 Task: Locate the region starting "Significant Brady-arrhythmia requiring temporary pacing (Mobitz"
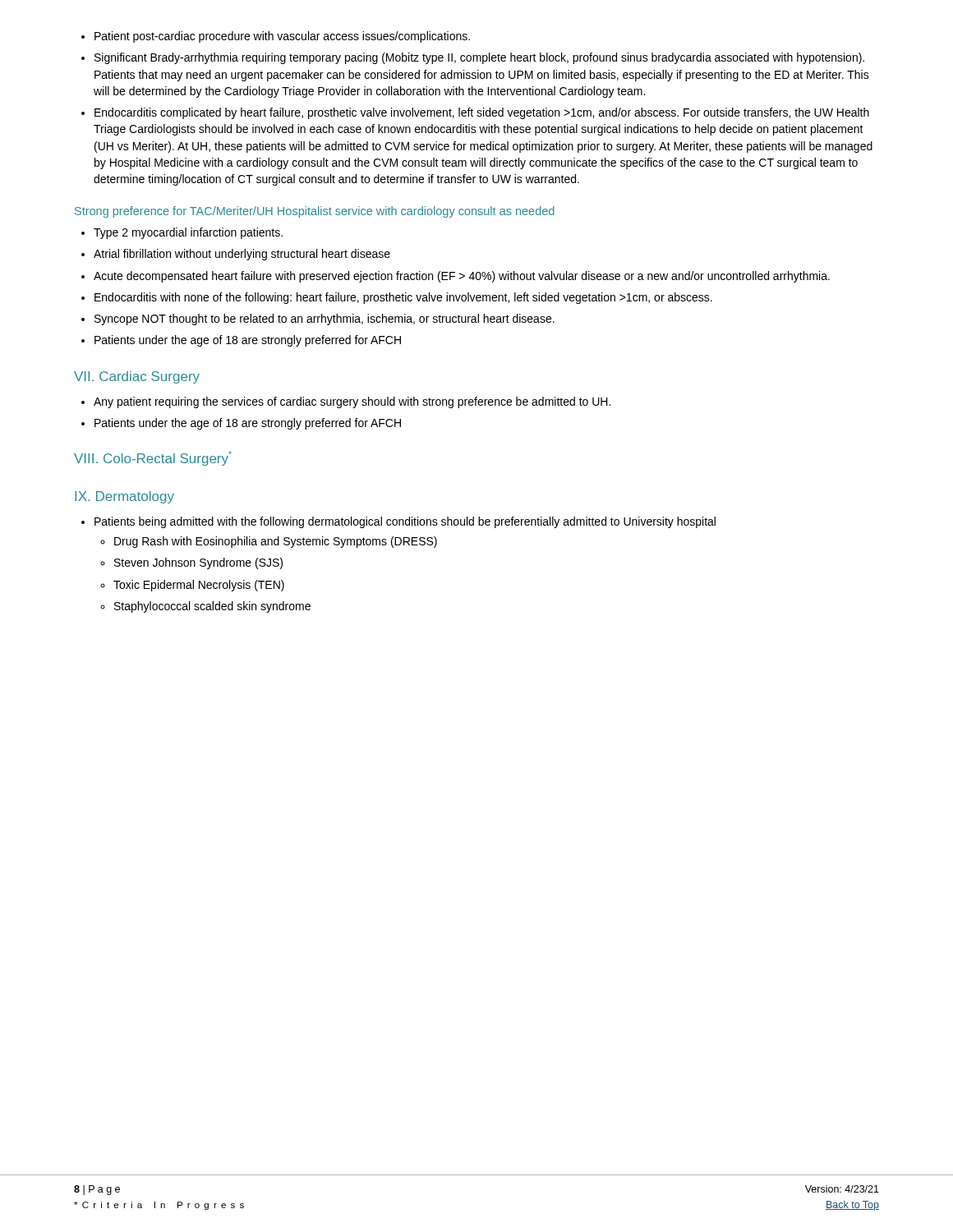pos(481,74)
